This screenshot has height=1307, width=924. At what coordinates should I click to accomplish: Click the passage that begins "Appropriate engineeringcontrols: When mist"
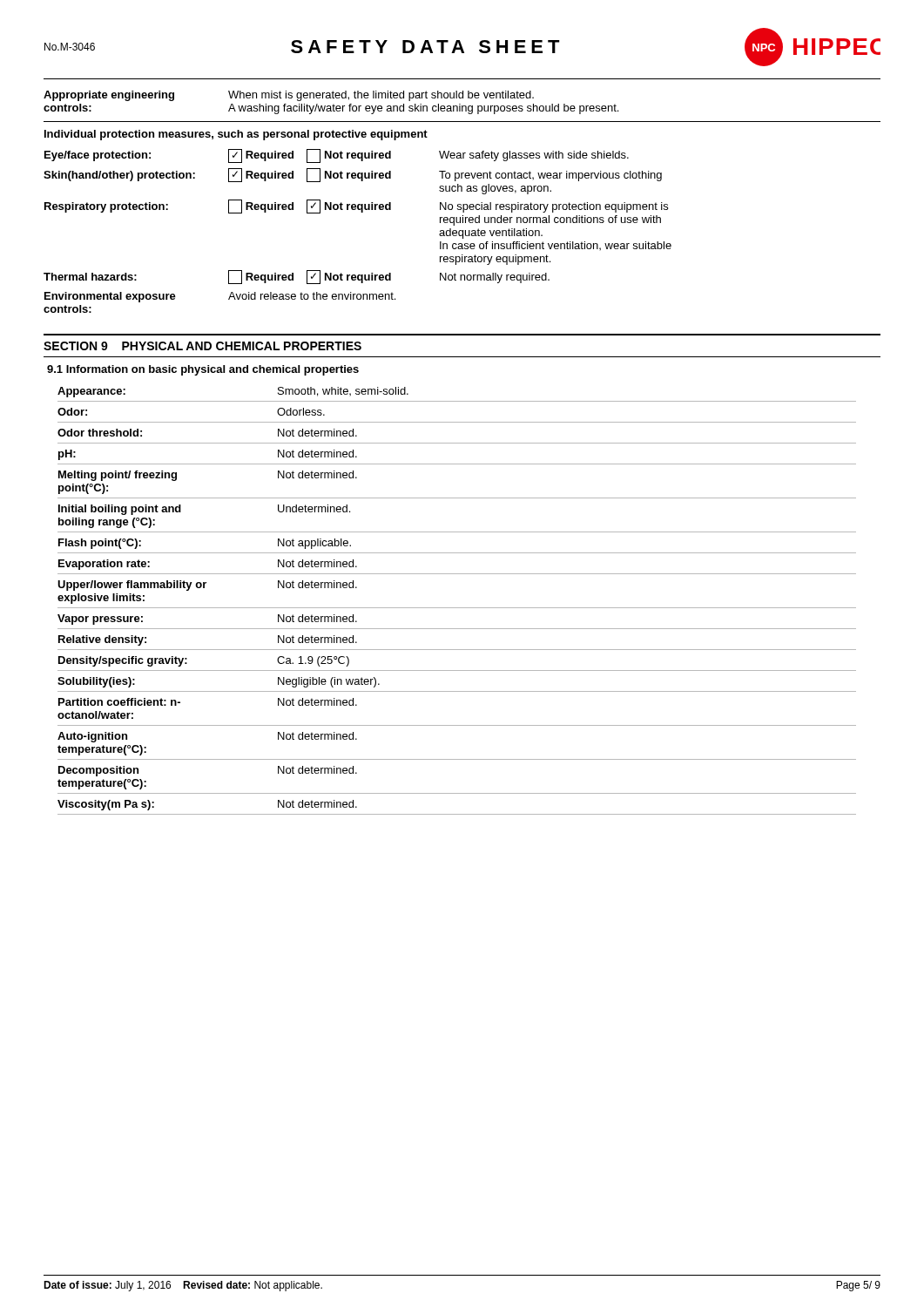tap(462, 101)
